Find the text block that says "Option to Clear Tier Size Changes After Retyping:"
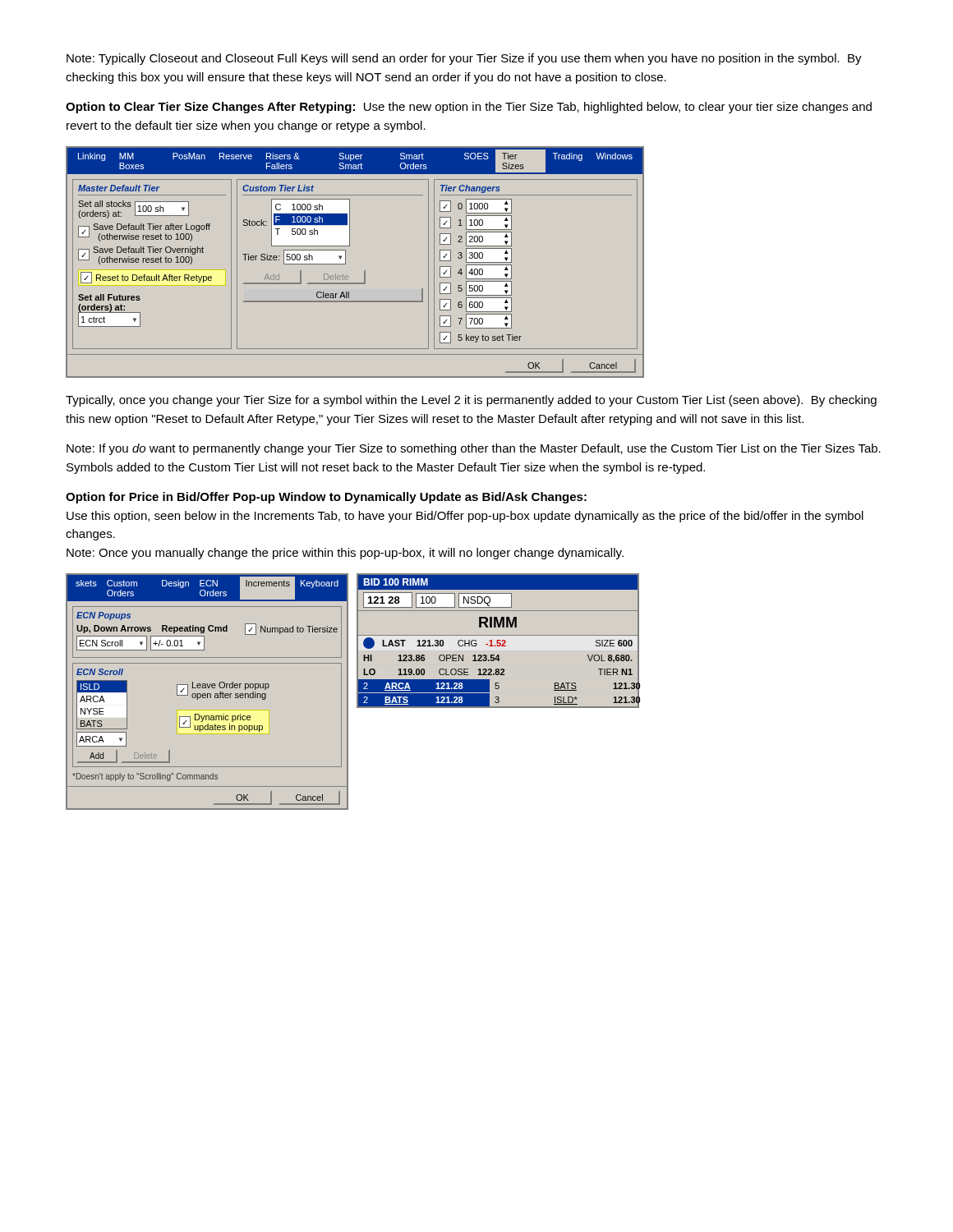Image resolution: width=953 pixels, height=1232 pixels. tap(469, 116)
